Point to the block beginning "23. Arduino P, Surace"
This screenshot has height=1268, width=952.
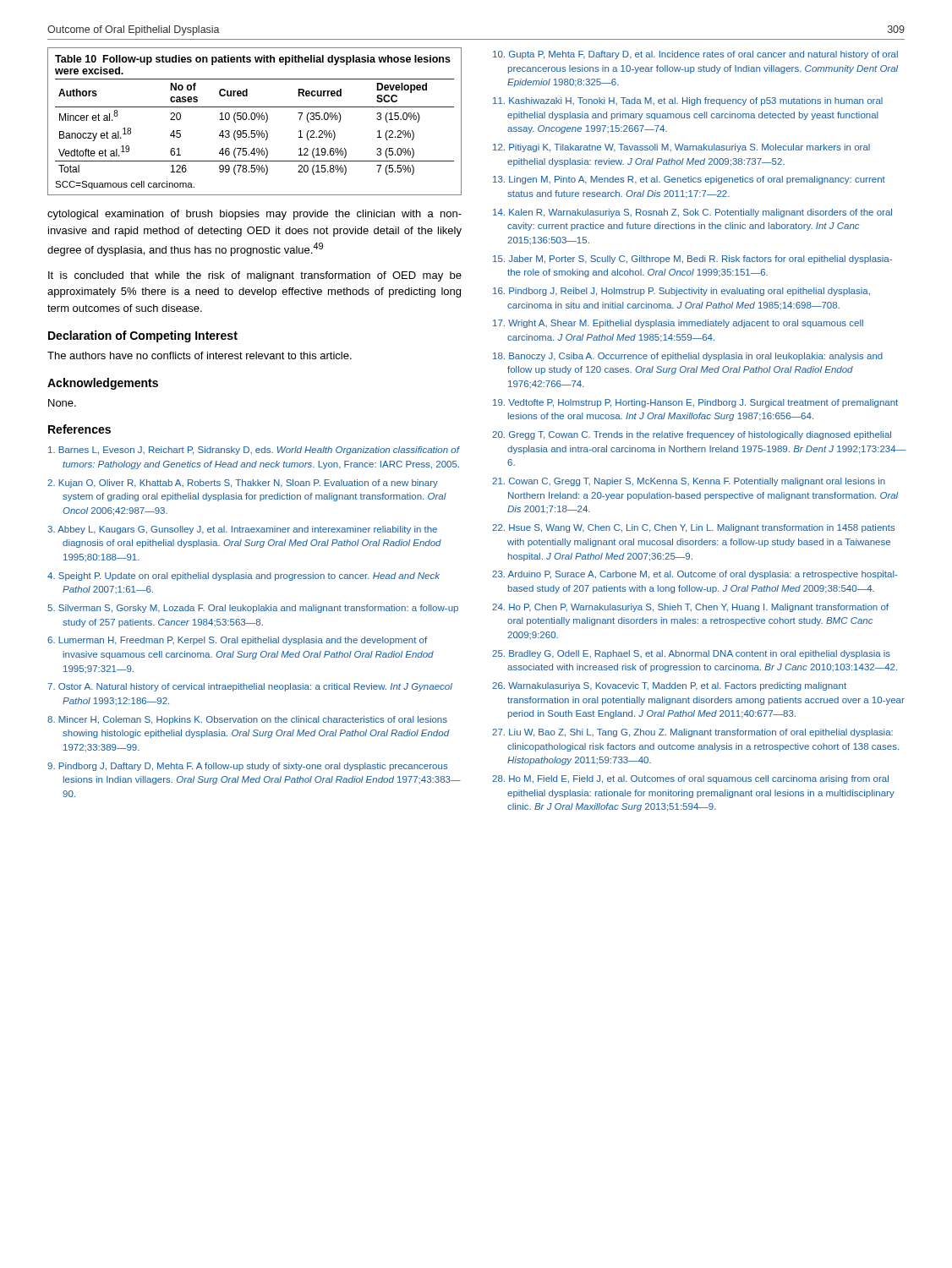pos(695,581)
